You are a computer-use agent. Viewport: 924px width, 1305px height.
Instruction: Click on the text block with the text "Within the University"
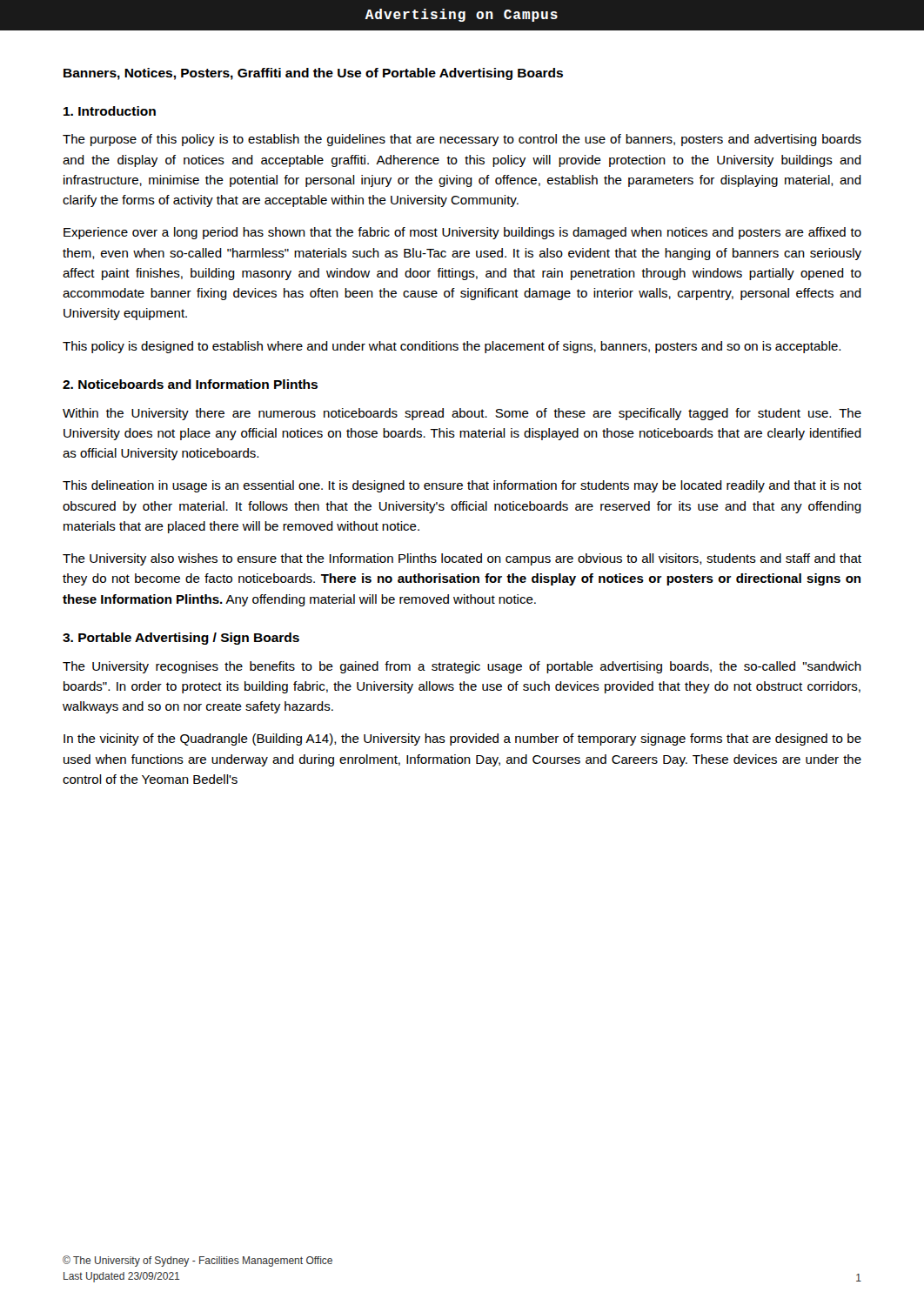pyautogui.click(x=462, y=433)
